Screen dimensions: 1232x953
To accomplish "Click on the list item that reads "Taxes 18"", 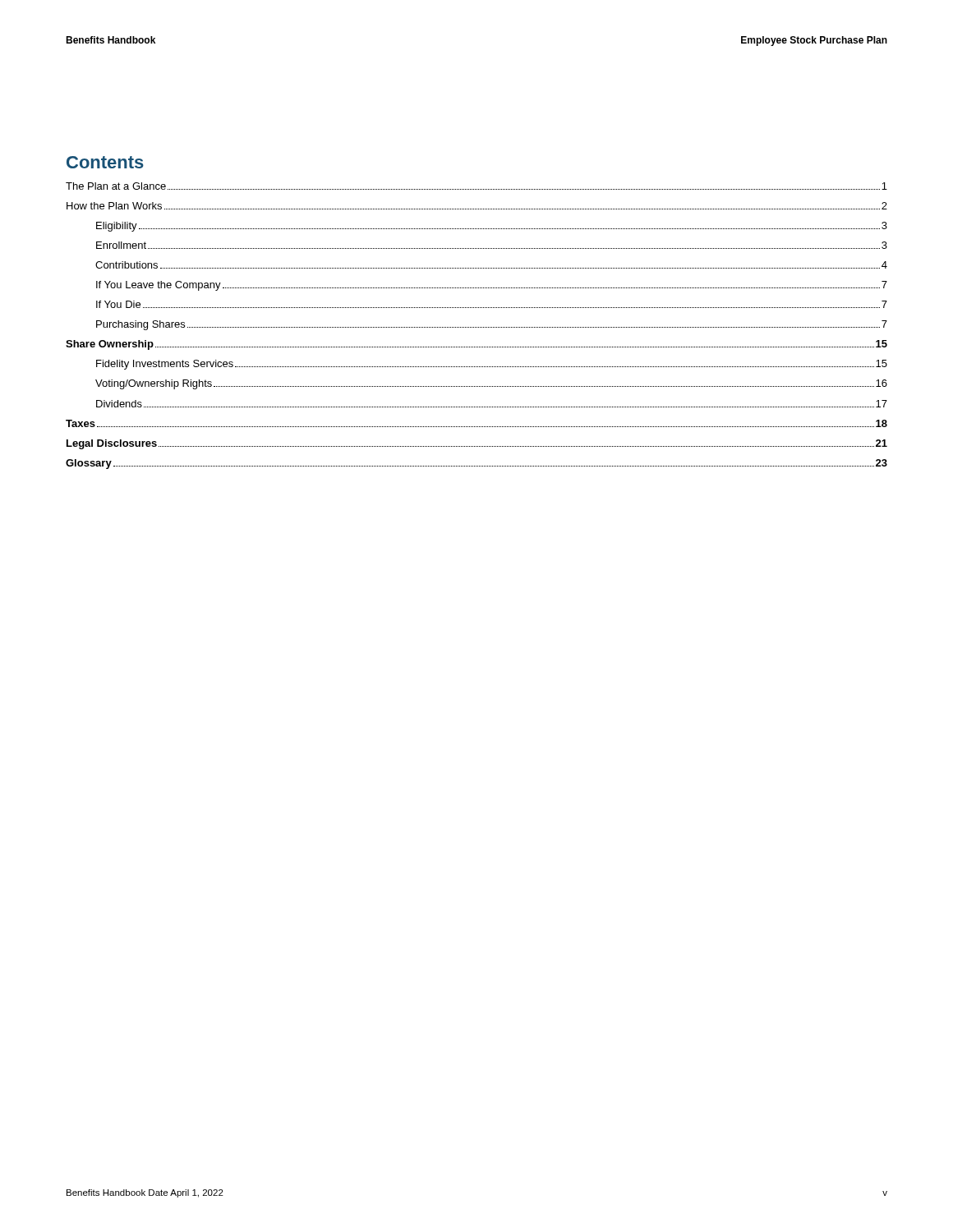I will pyautogui.click(x=476, y=423).
